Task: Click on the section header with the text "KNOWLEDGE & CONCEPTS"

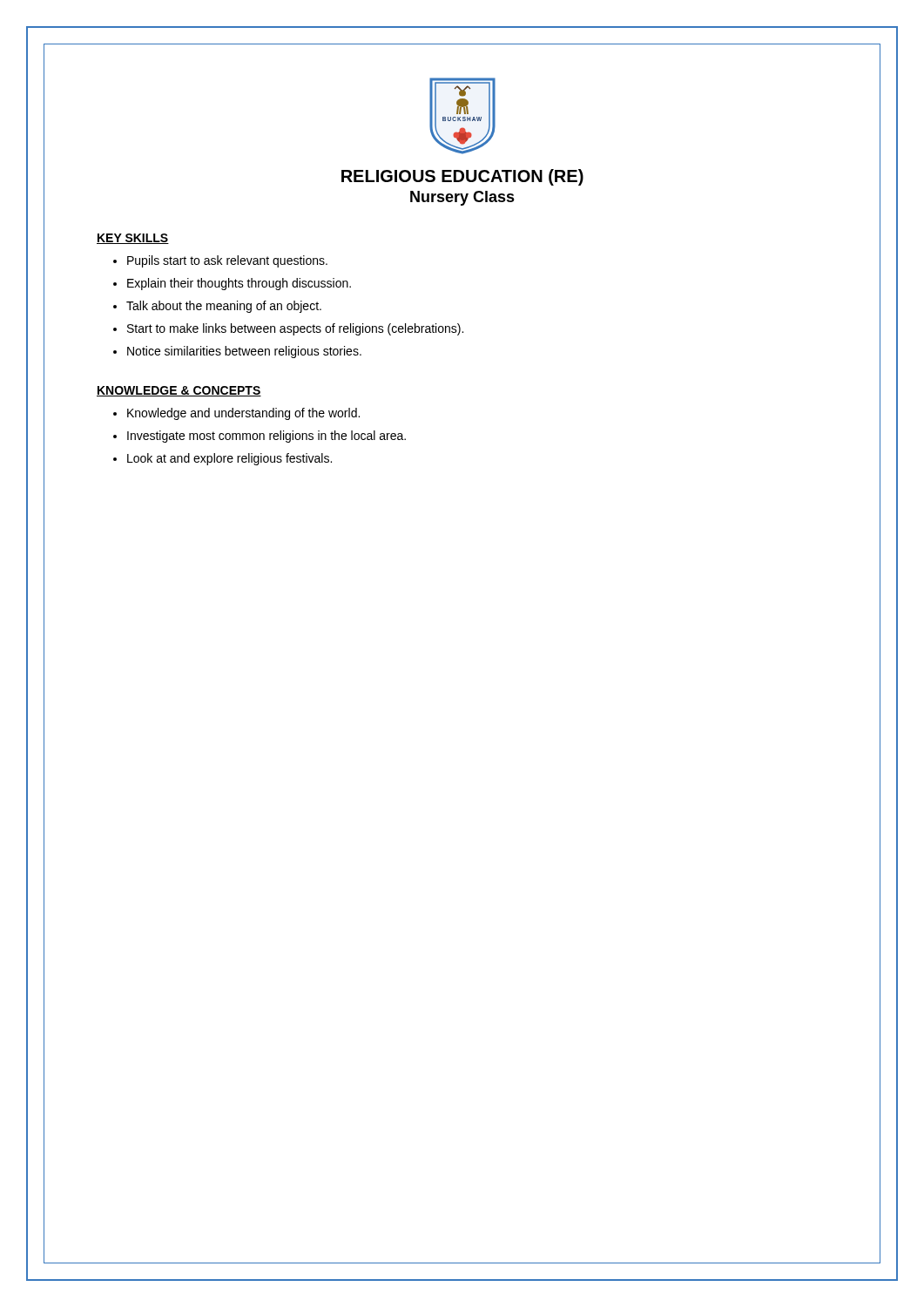Action: 179,390
